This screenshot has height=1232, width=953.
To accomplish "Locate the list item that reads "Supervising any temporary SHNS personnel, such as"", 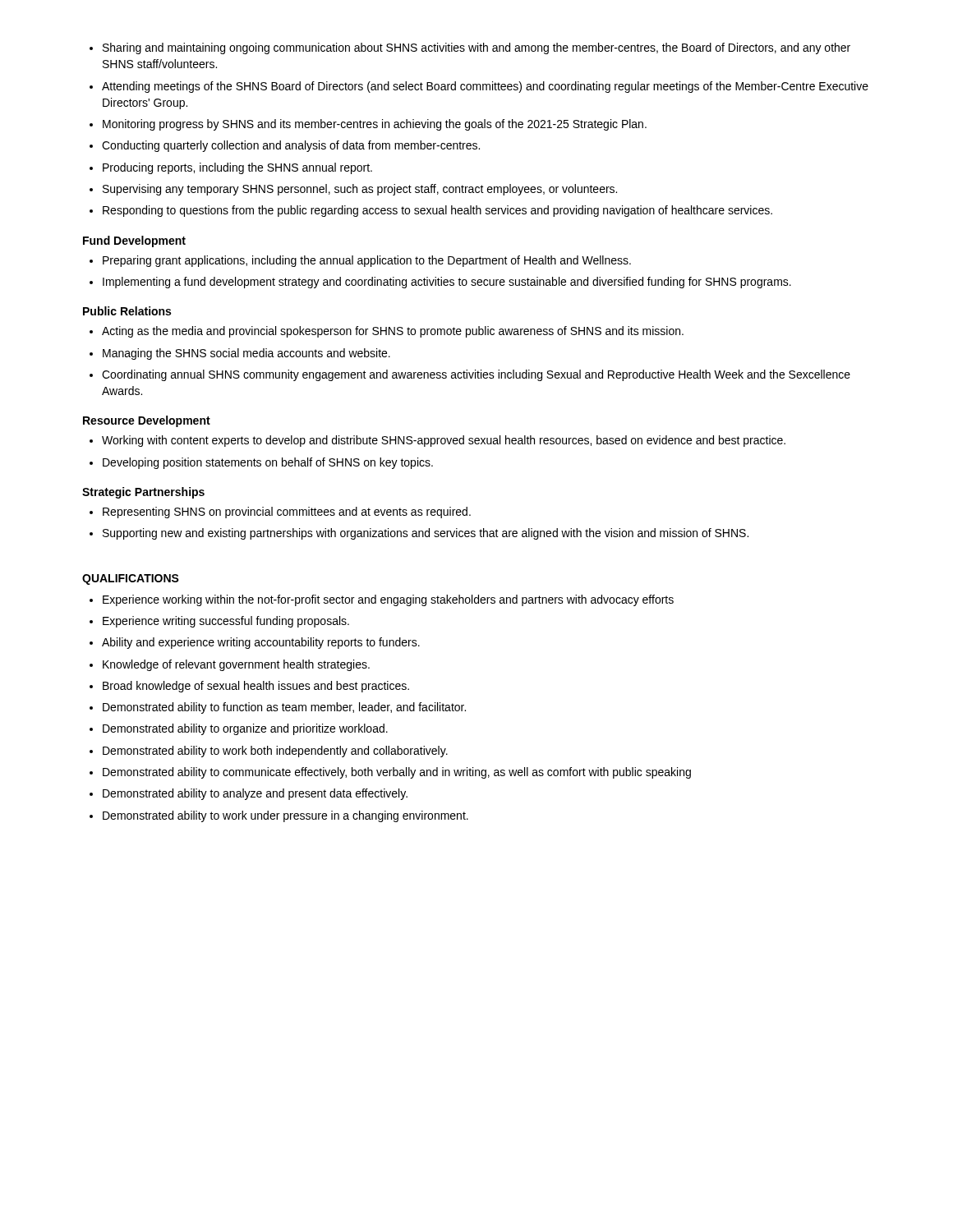I will click(486, 189).
